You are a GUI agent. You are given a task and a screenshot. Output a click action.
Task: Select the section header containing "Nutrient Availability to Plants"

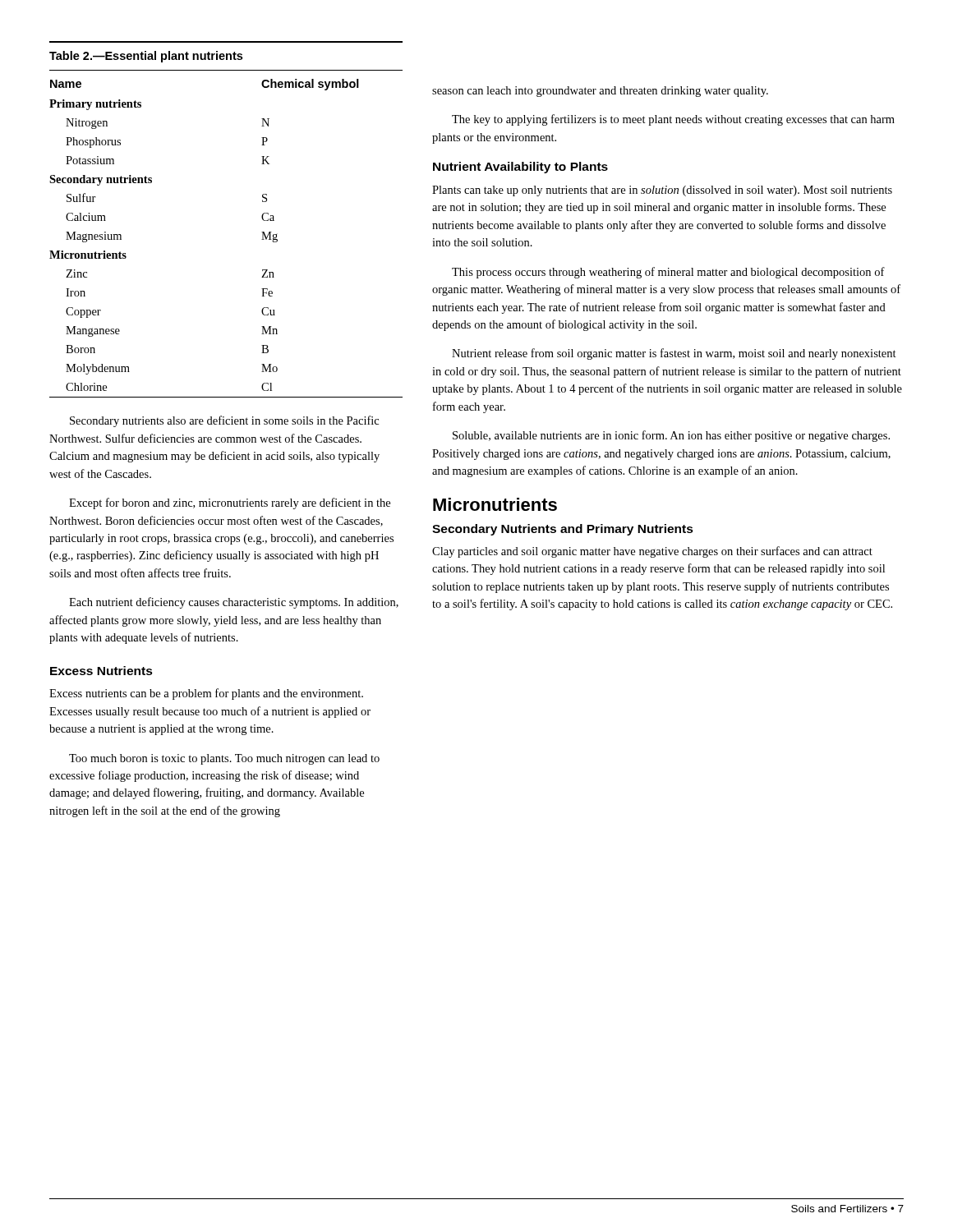(520, 167)
